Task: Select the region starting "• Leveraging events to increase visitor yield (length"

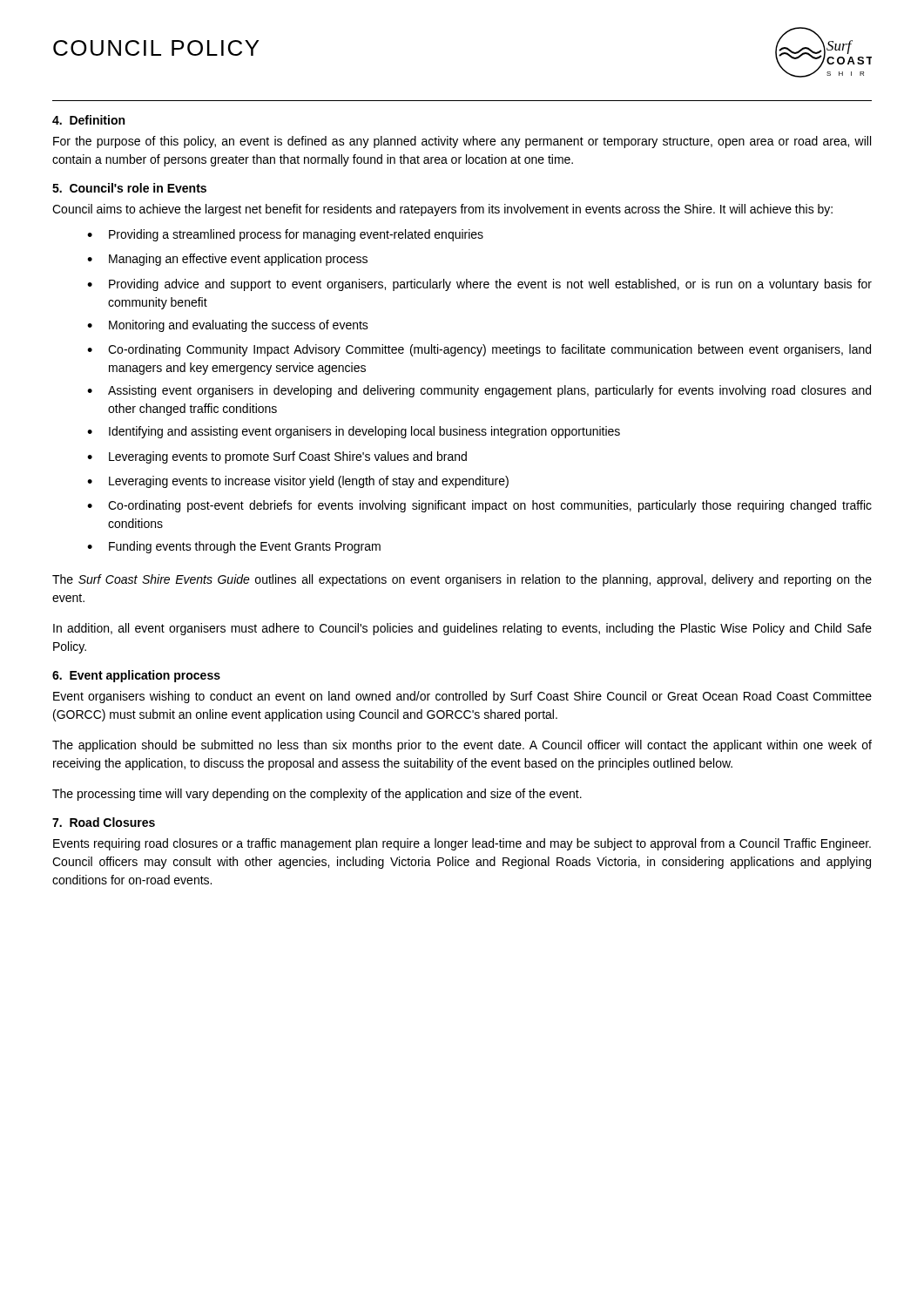Action: 479,482
